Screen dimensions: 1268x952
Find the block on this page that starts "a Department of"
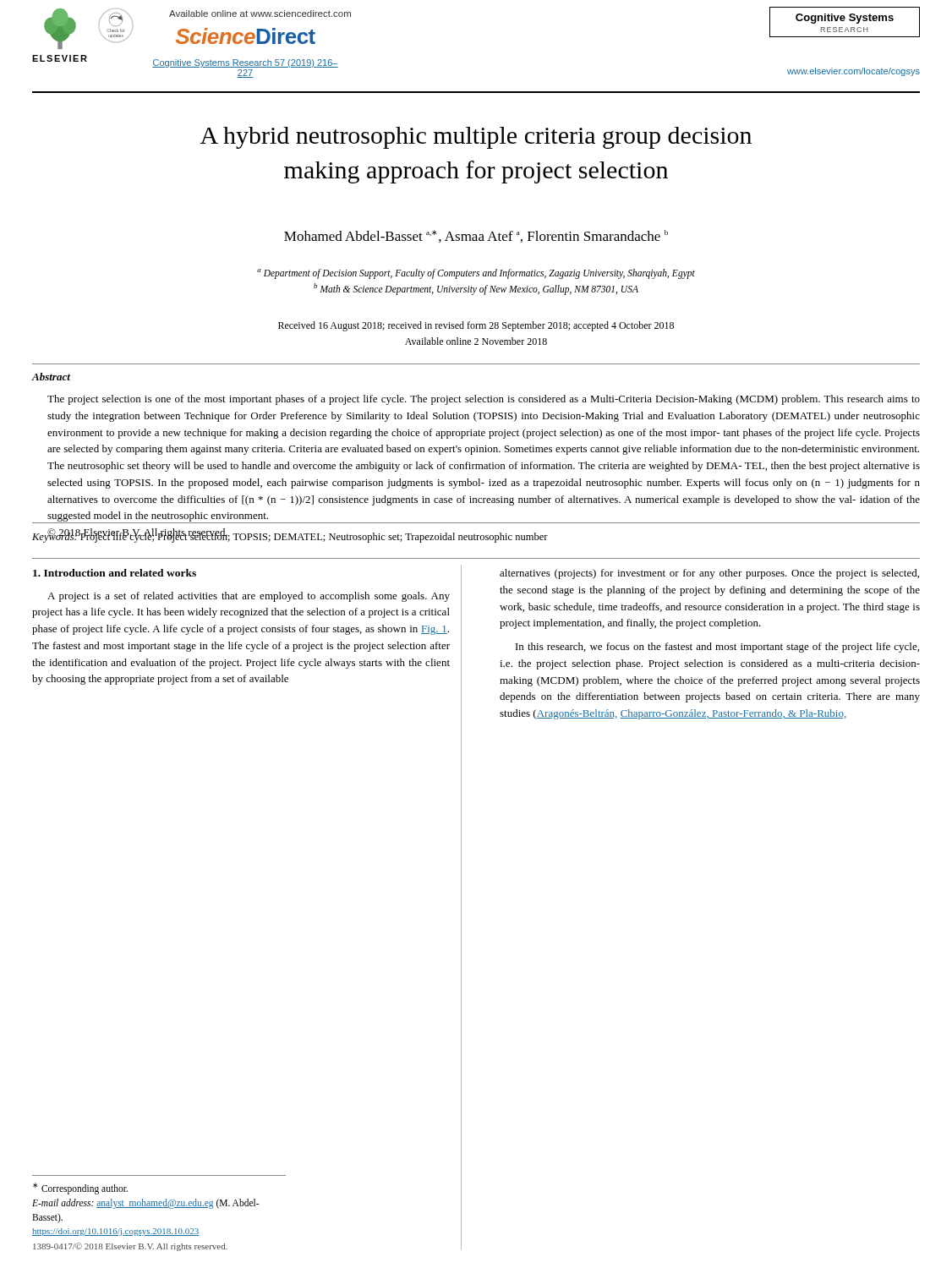click(476, 280)
